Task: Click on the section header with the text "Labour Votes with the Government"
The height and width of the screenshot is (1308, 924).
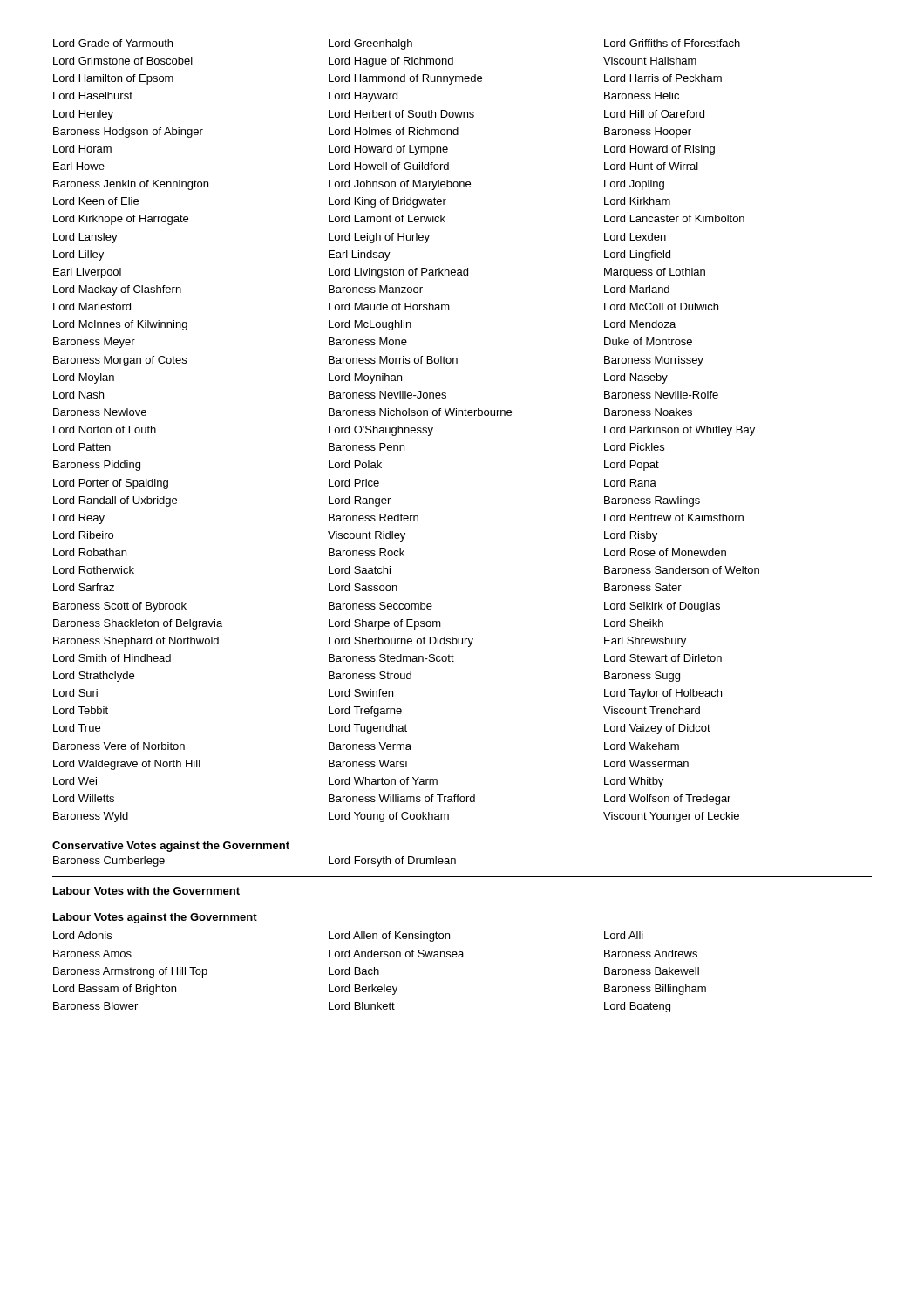Action: tap(146, 891)
